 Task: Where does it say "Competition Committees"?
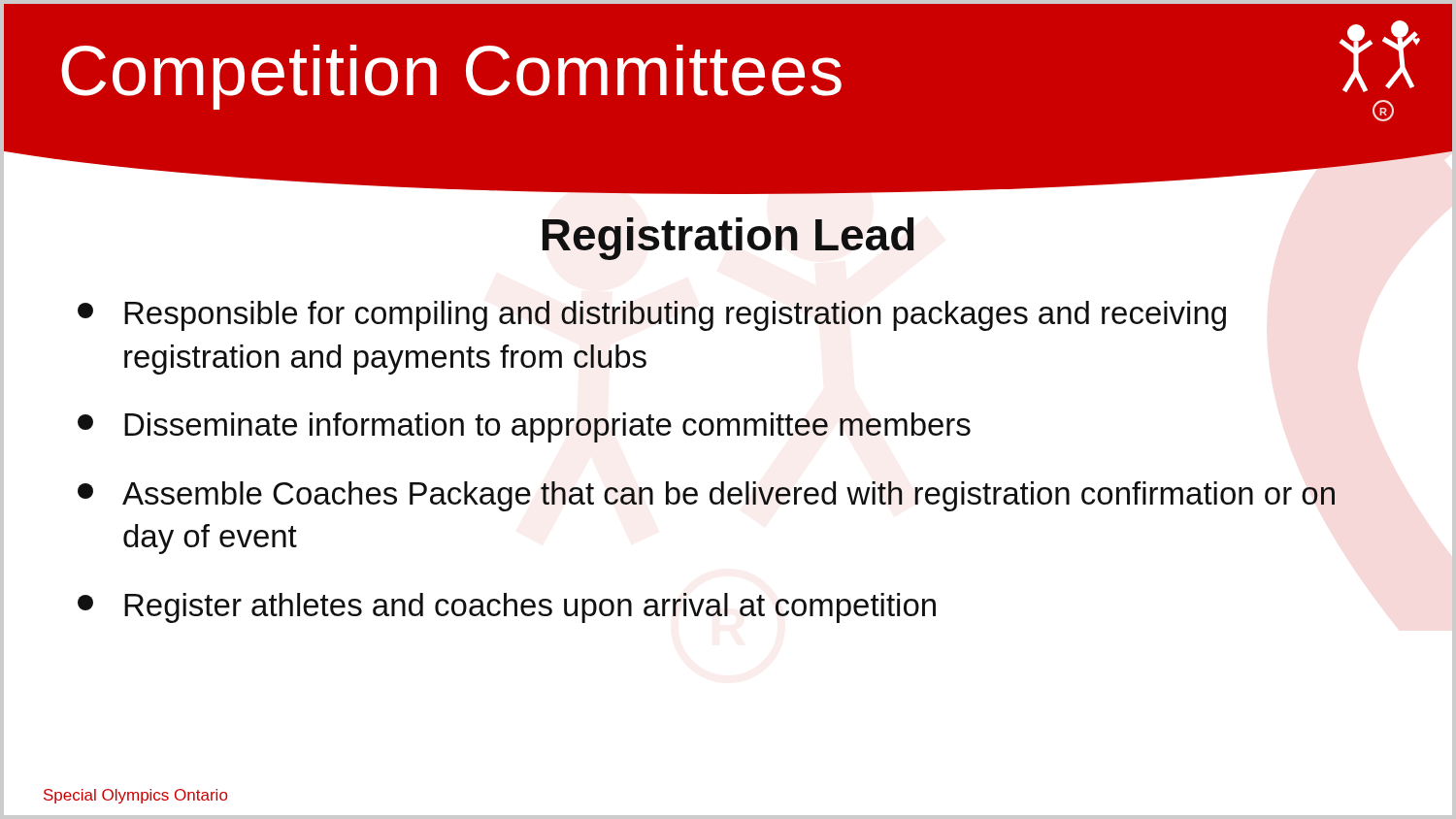point(452,70)
